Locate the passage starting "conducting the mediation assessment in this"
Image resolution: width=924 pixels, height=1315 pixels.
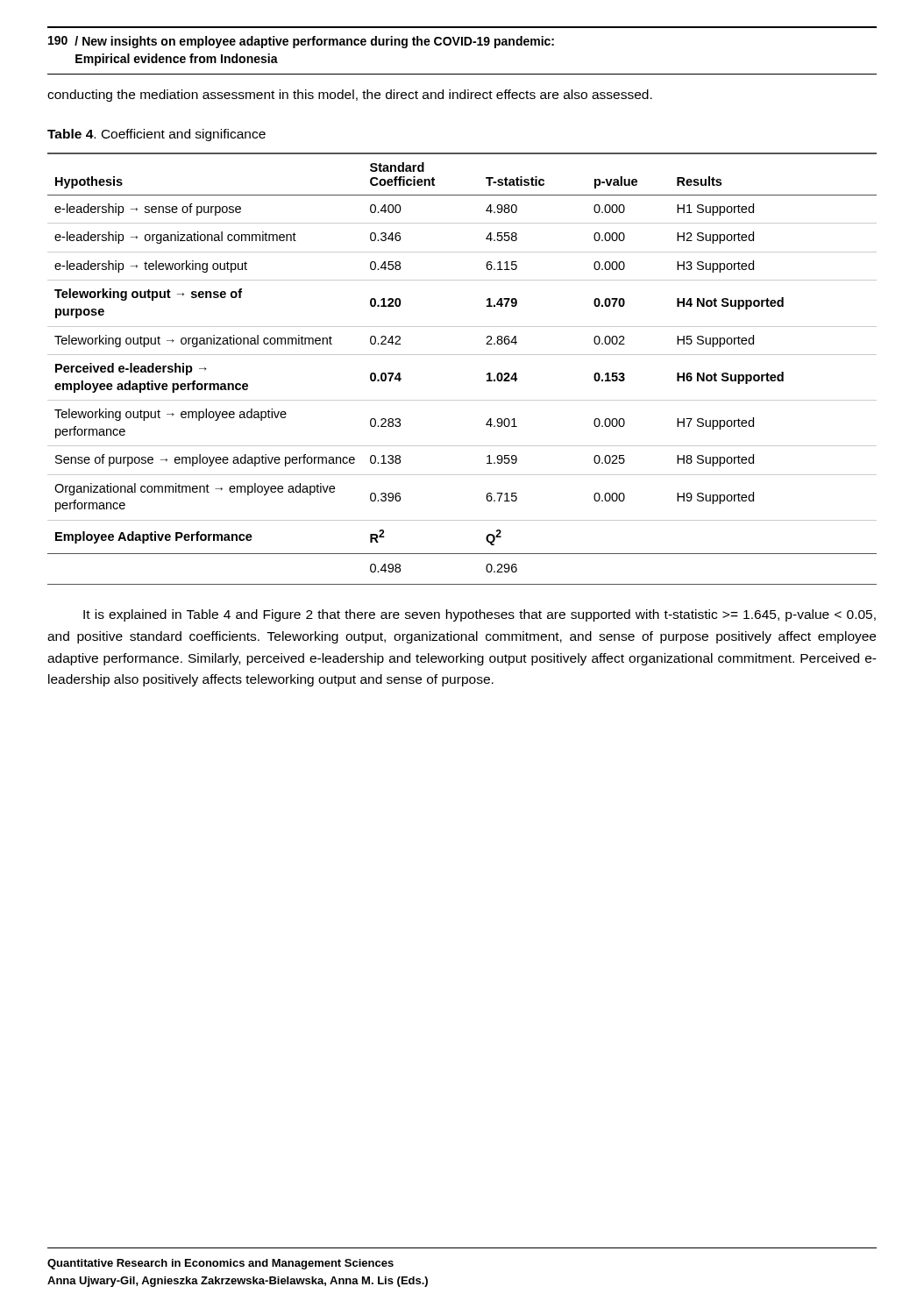(350, 94)
